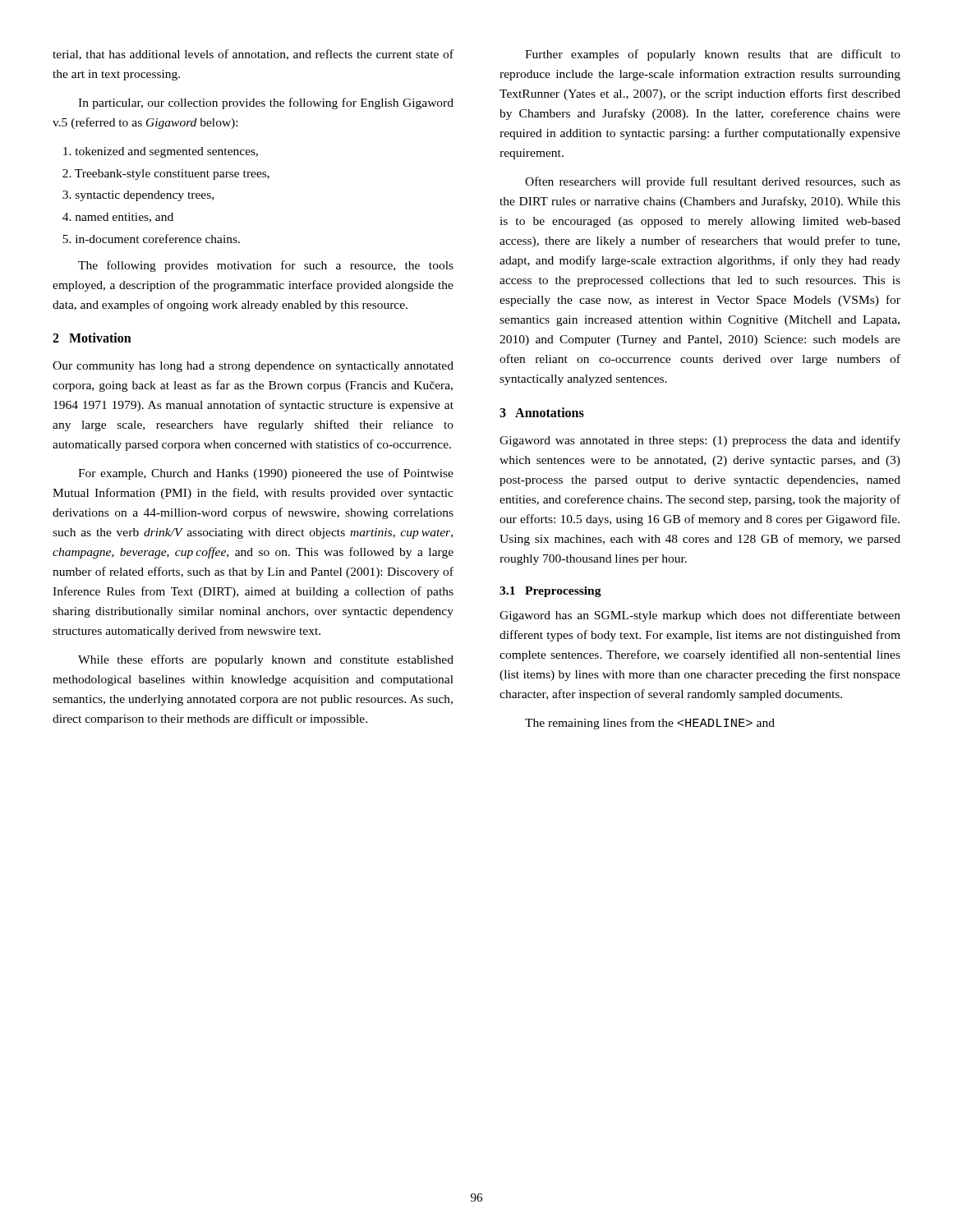This screenshot has width=953, height=1232.
Task: Click on the region starting "Gigaword was annotated in three"
Action: pyautogui.click(x=700, y=499)
